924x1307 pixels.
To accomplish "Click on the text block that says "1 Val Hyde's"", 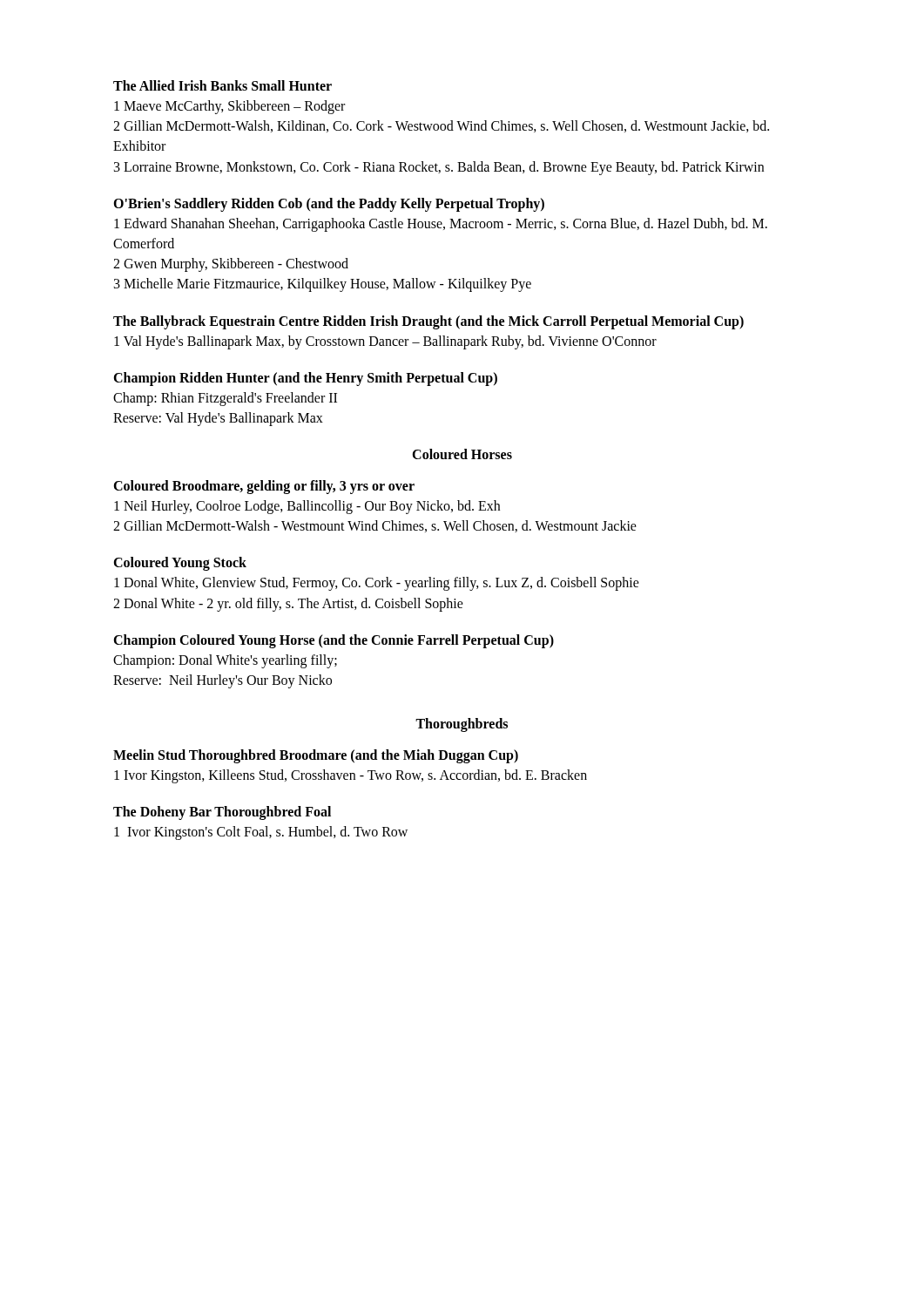I will pos(385,341).
